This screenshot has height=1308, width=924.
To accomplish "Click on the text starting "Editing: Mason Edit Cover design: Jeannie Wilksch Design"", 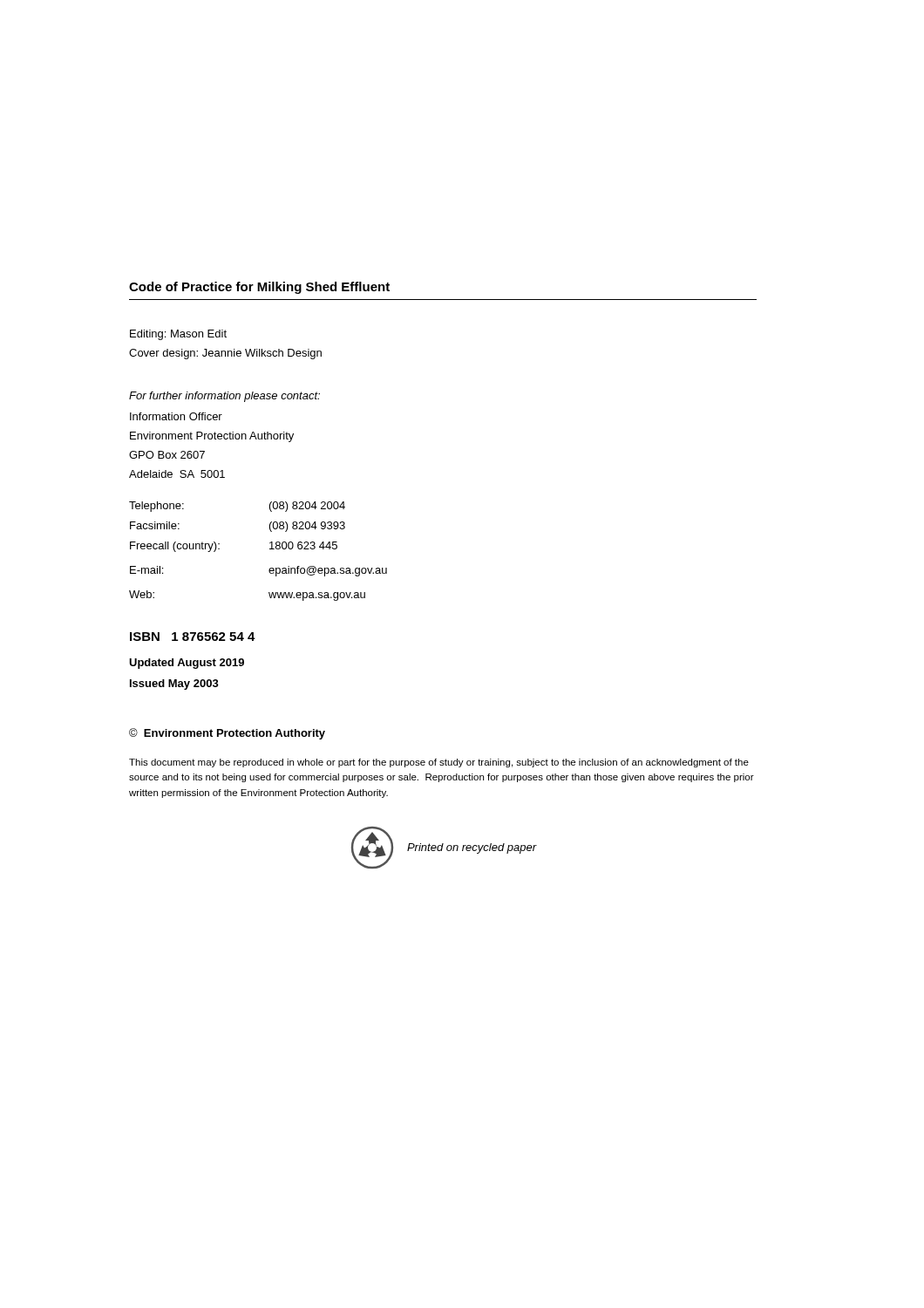I will [226, 343].
